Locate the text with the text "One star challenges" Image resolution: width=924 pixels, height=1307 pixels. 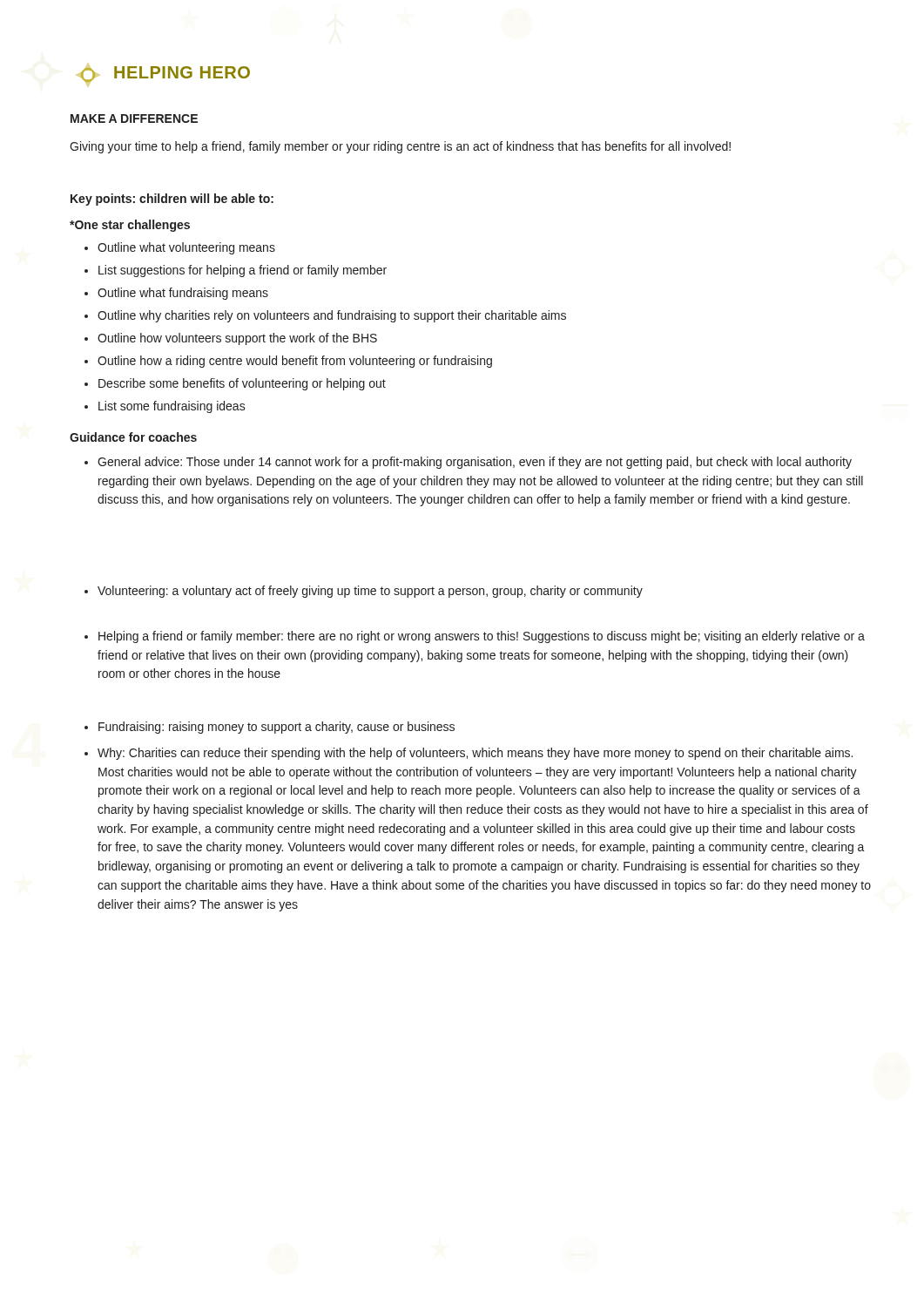point(130,226)
